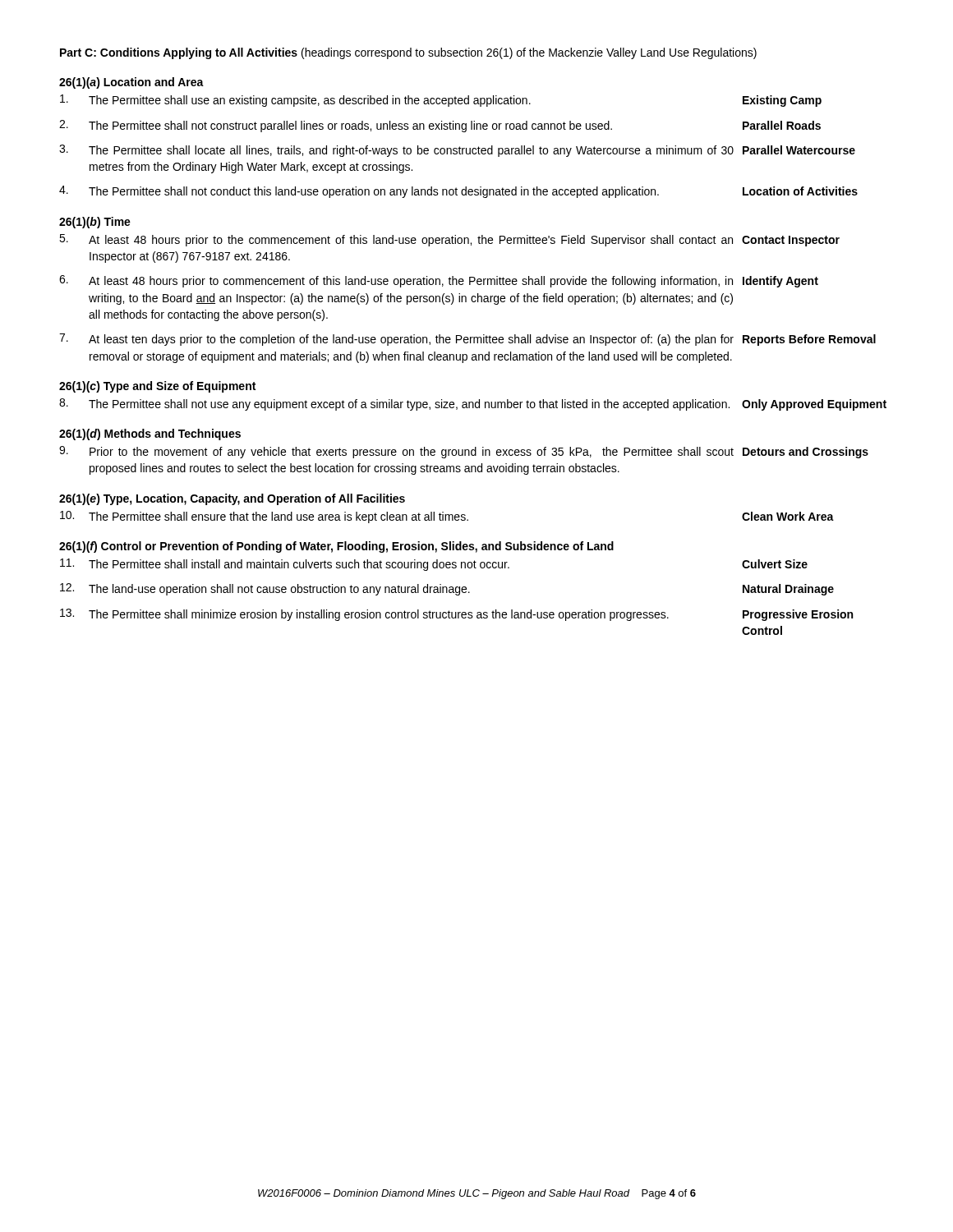Find the region starting "26(1)(f) Control or Prevention"

pyautogui.click(x=337, y=546)
